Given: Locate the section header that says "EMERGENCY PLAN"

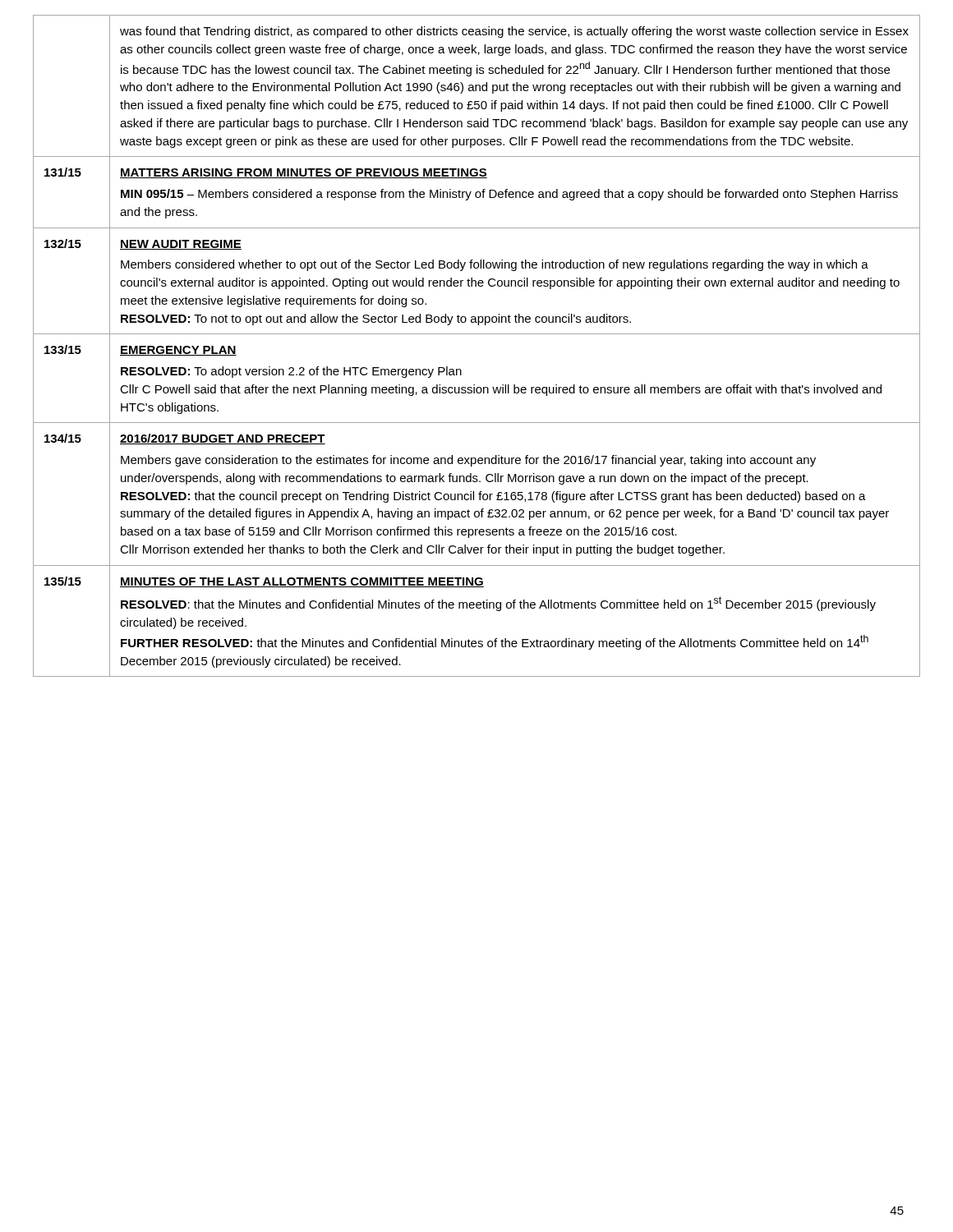Looking at the screenshot, I should (x=178, y=350).
